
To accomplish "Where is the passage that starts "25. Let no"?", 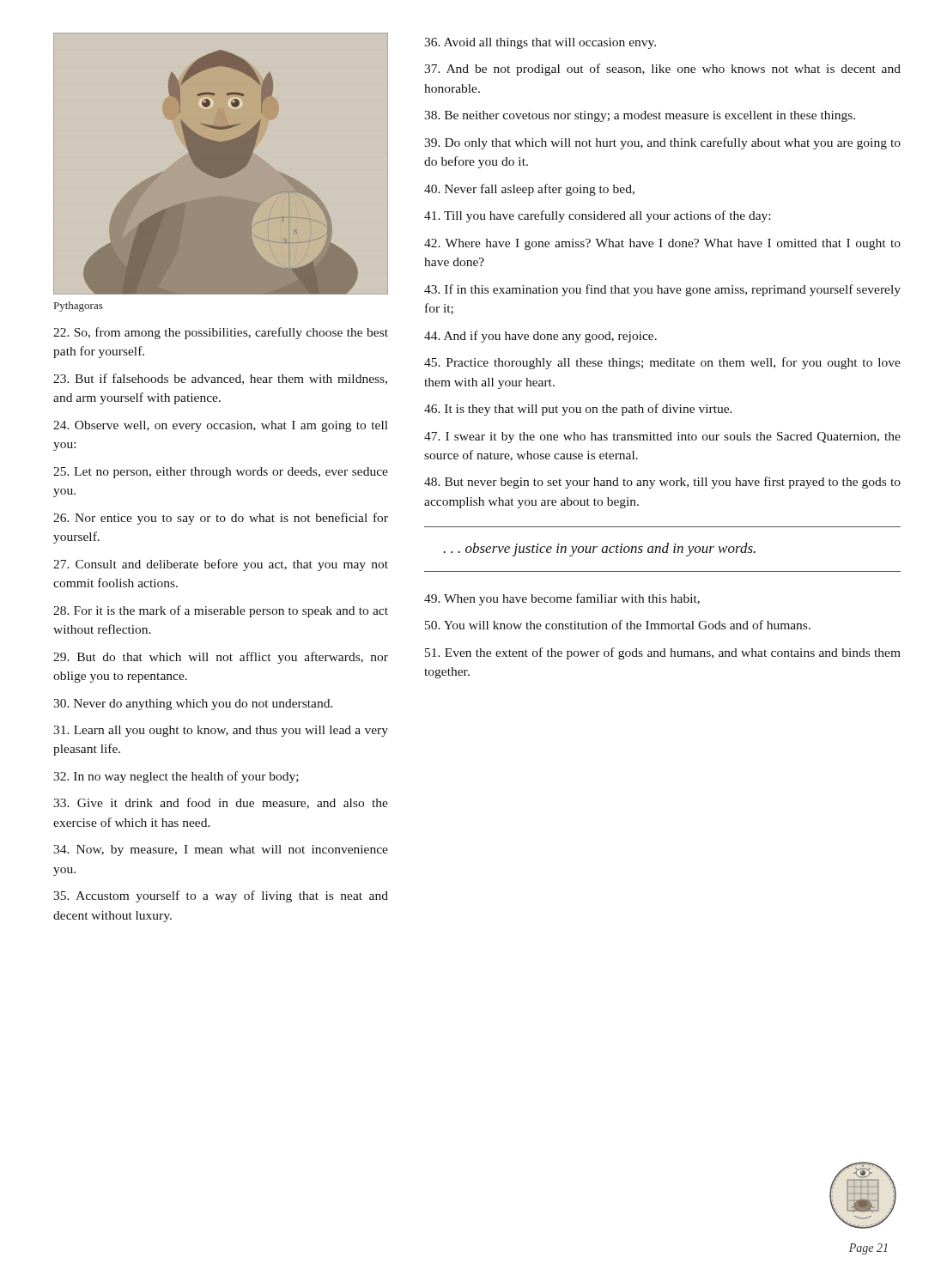I will (x=221, y=480).
